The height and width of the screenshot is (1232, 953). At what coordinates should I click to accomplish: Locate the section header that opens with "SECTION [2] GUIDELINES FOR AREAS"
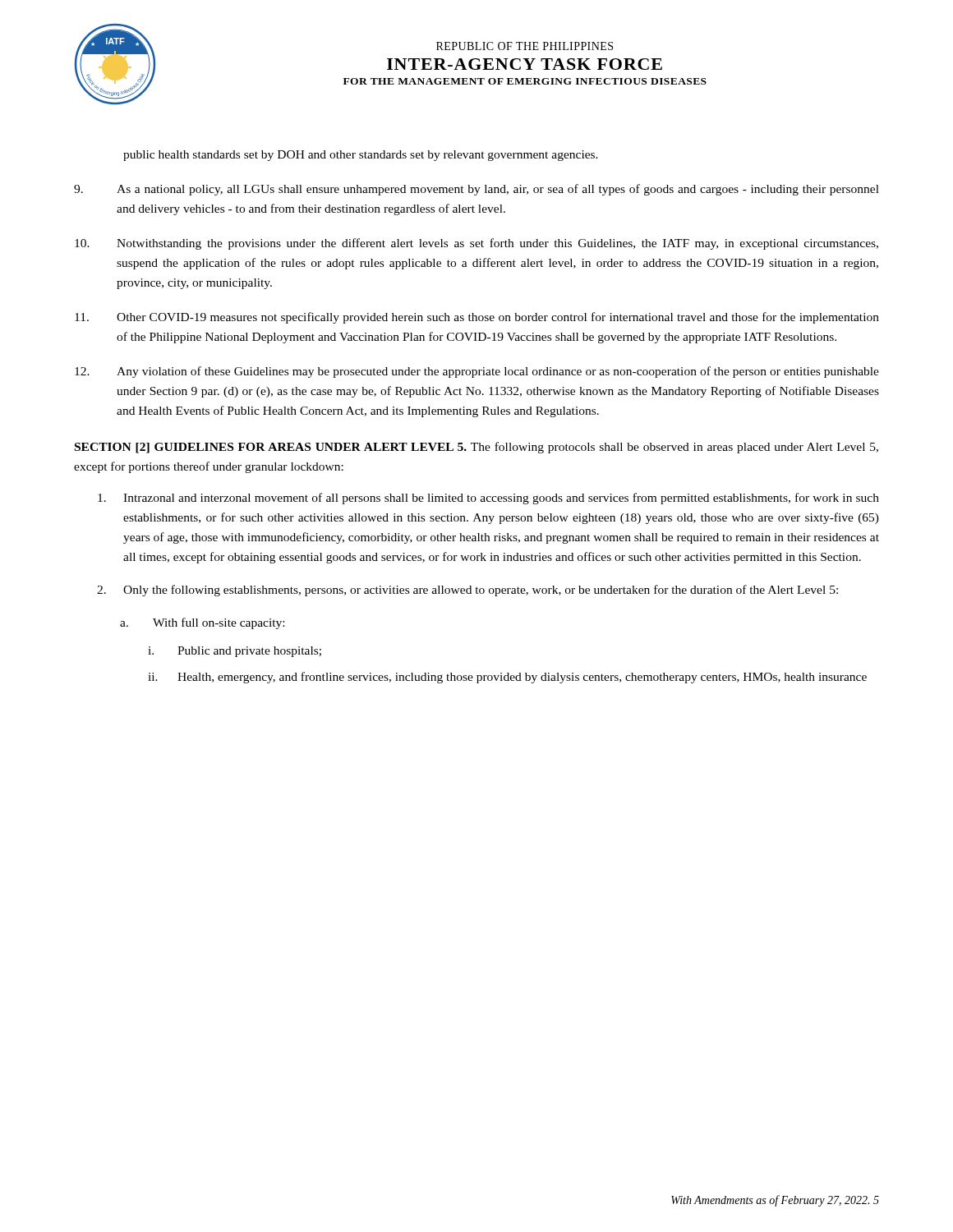[x=476, y=456]
